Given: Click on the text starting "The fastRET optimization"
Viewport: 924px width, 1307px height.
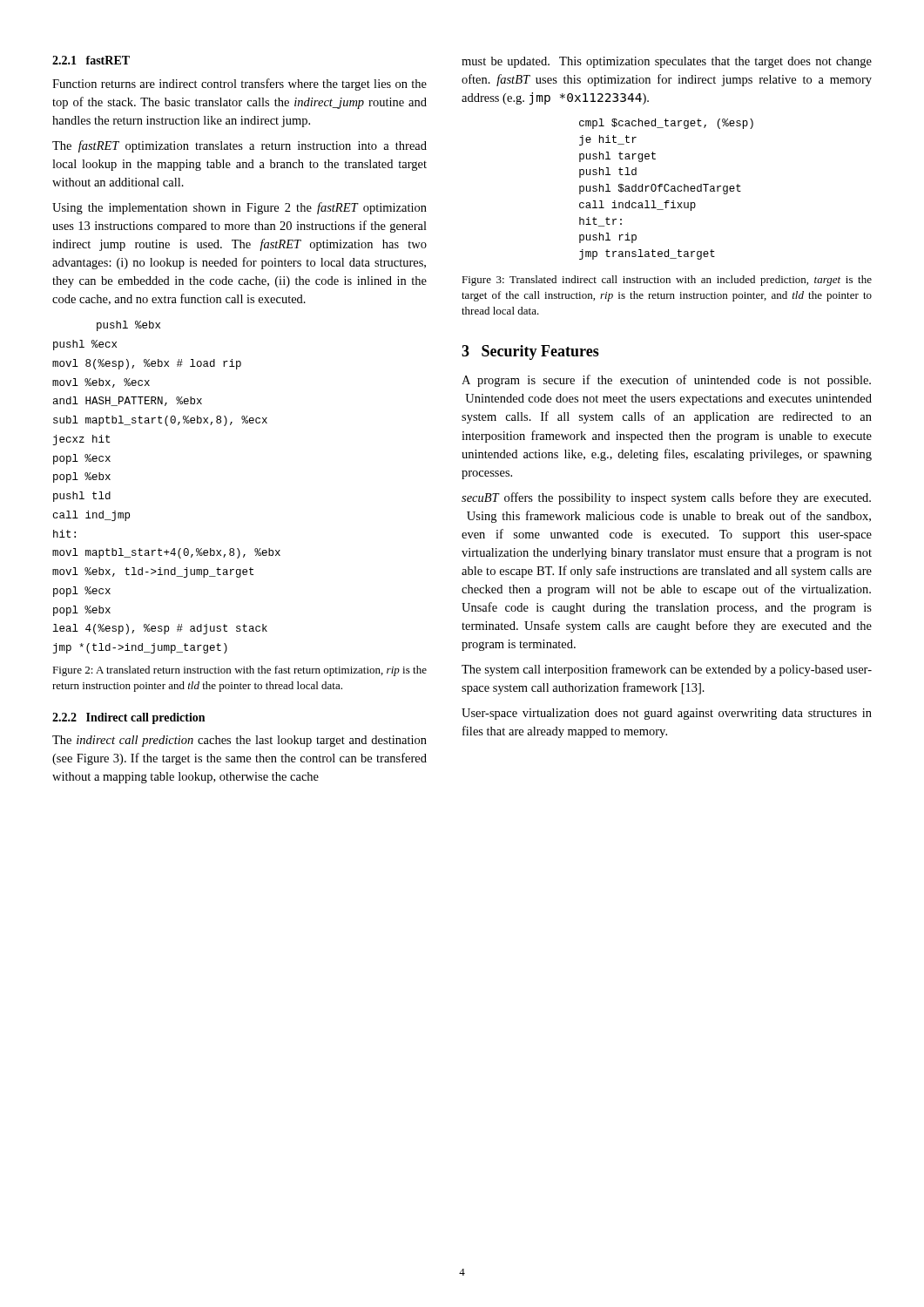Looking at the screenshot, I should 240,165.
